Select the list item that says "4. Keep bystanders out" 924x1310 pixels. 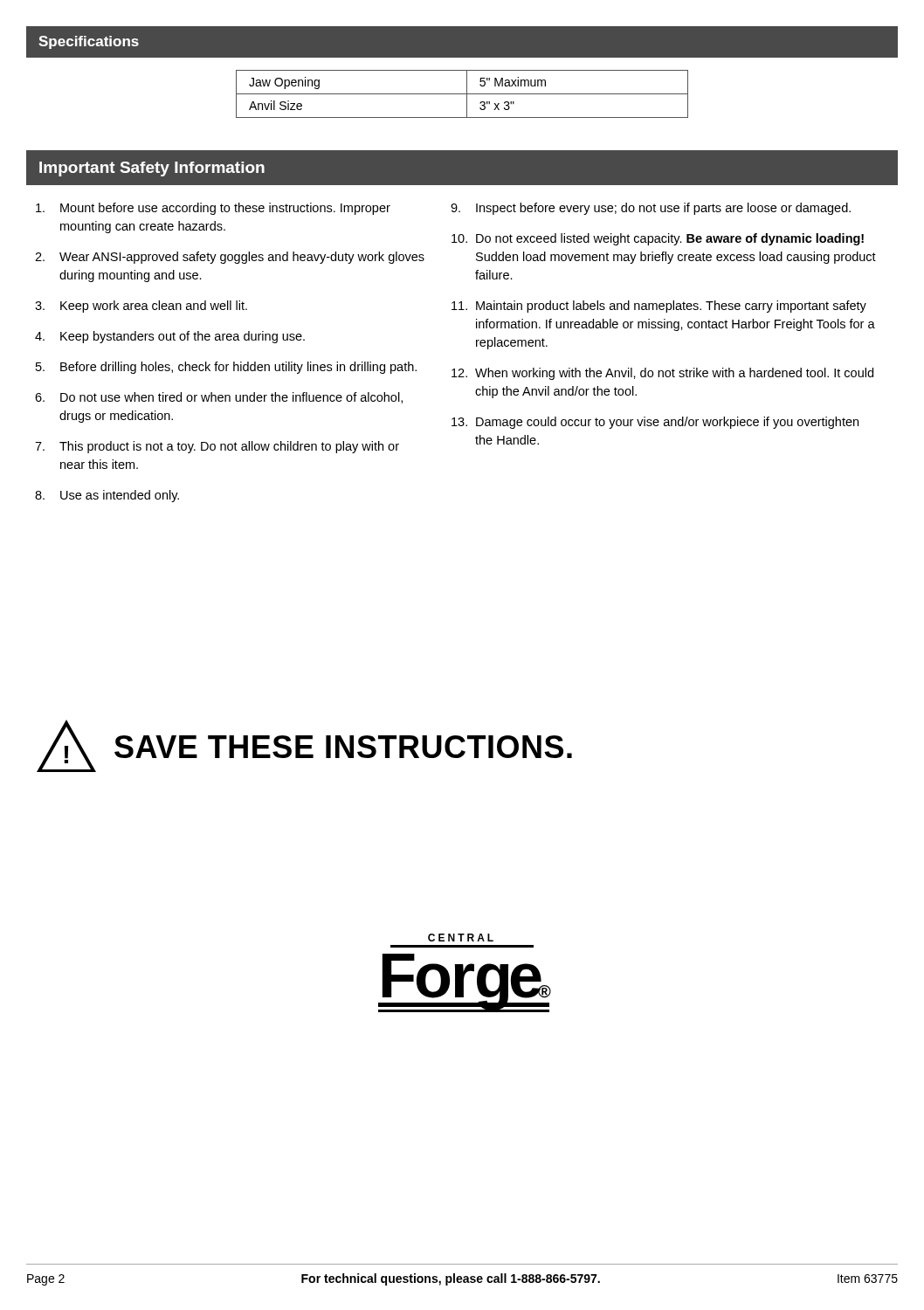tap(231, 337)
